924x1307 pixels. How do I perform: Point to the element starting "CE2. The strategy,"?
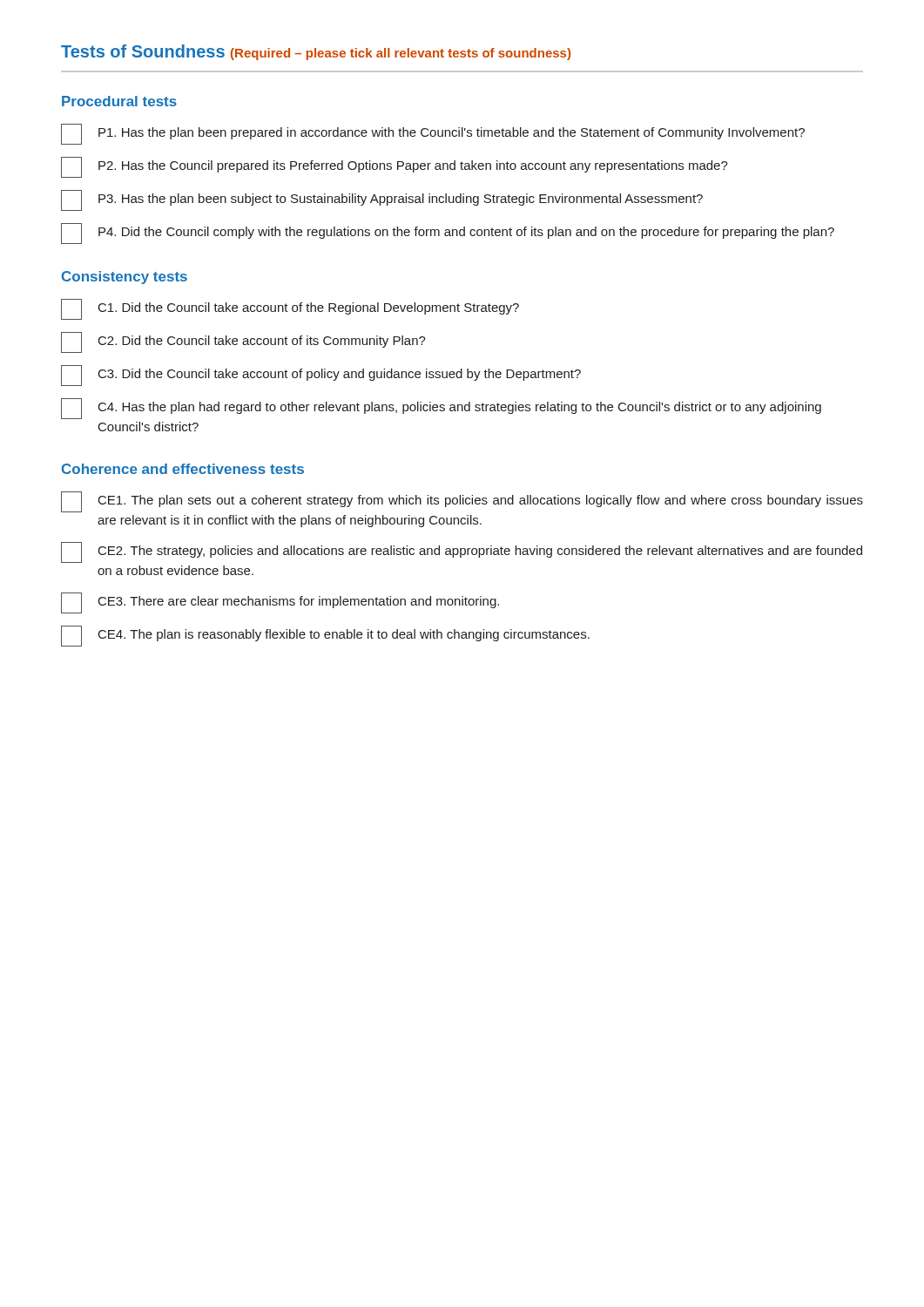[462, 561]
